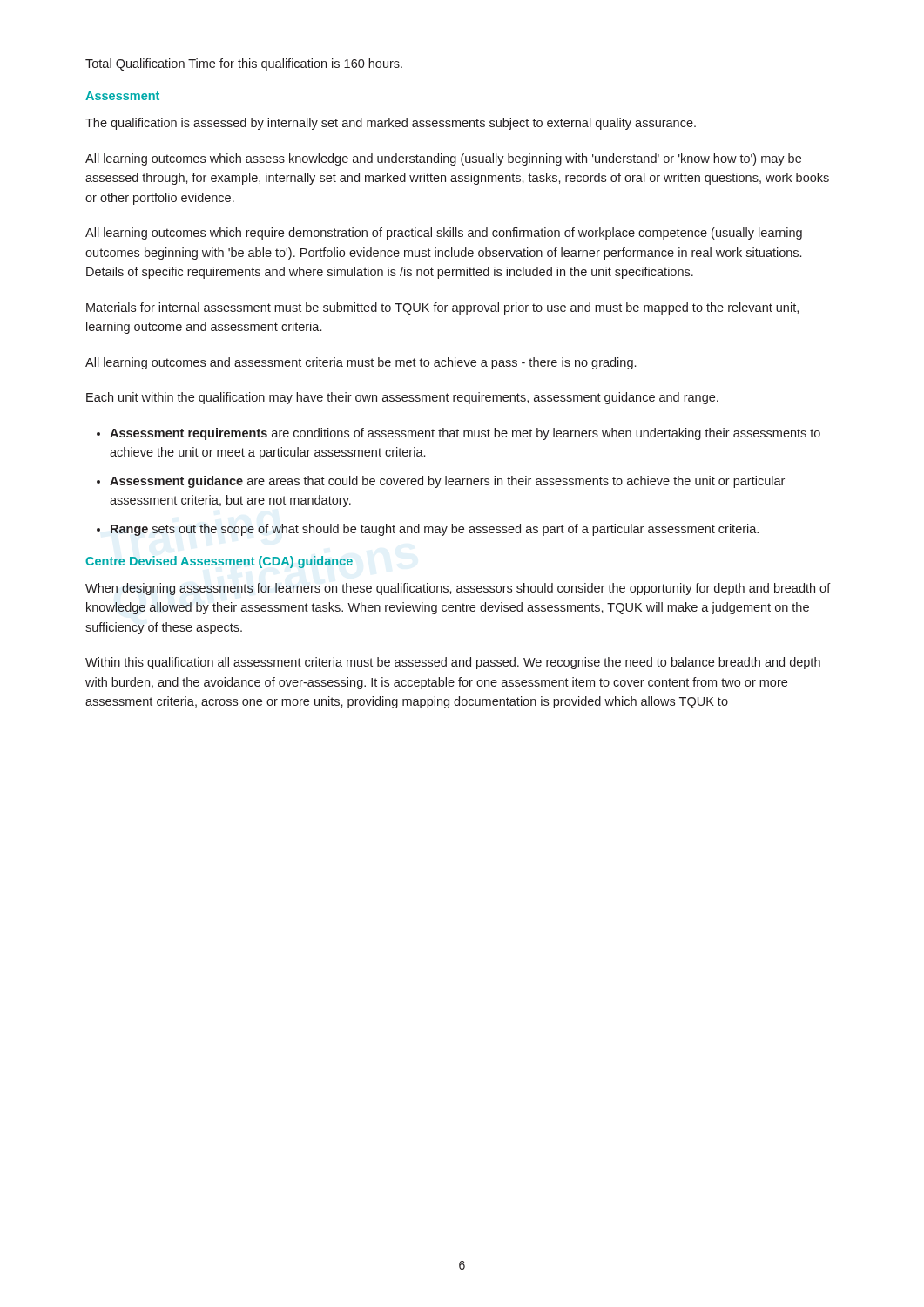Point to the passage starting "When designing assessments for learners on"
The width and height of the screenshot is (924, 1307).
[458, 608]
